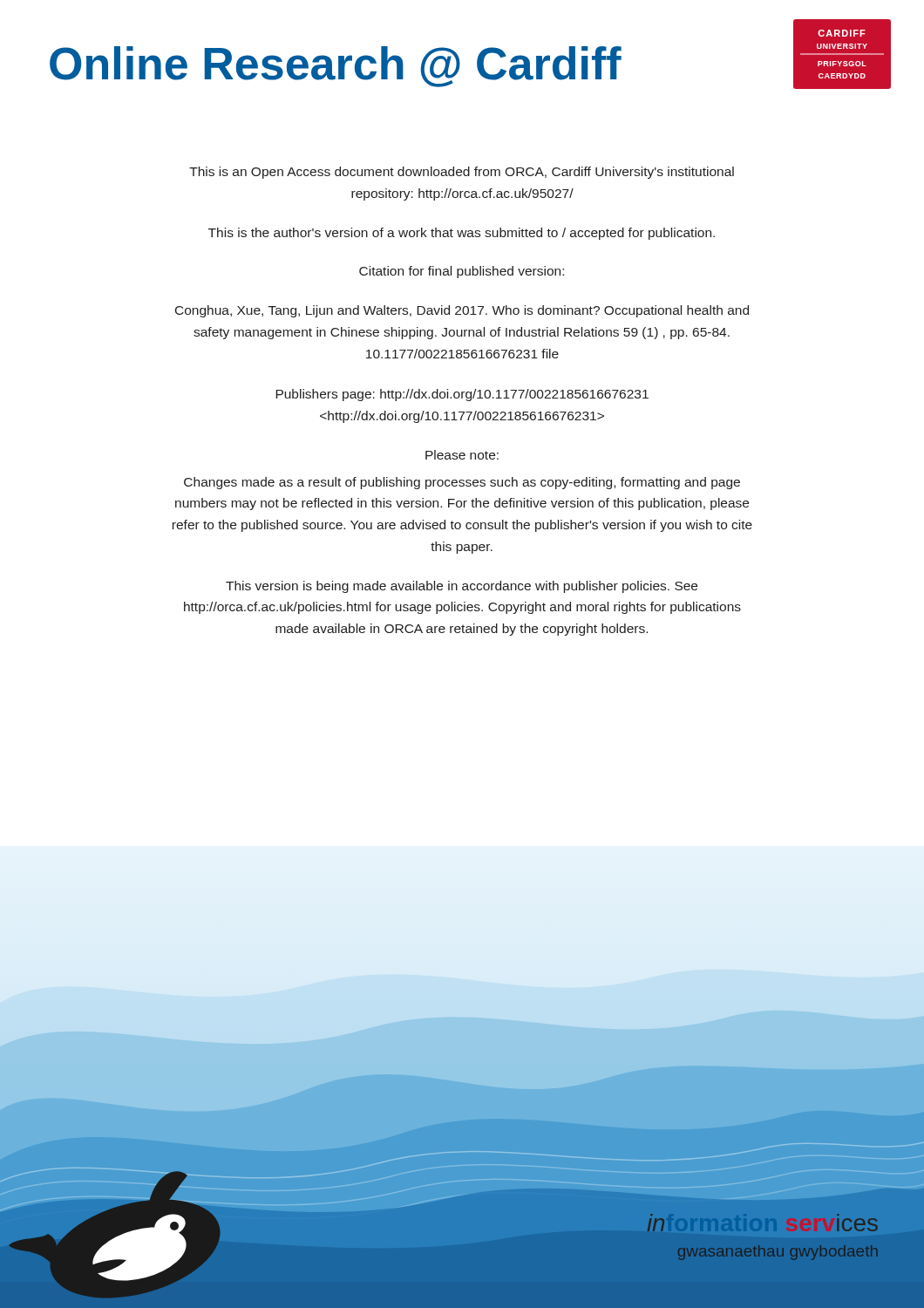Select the logo

[842, 54]
